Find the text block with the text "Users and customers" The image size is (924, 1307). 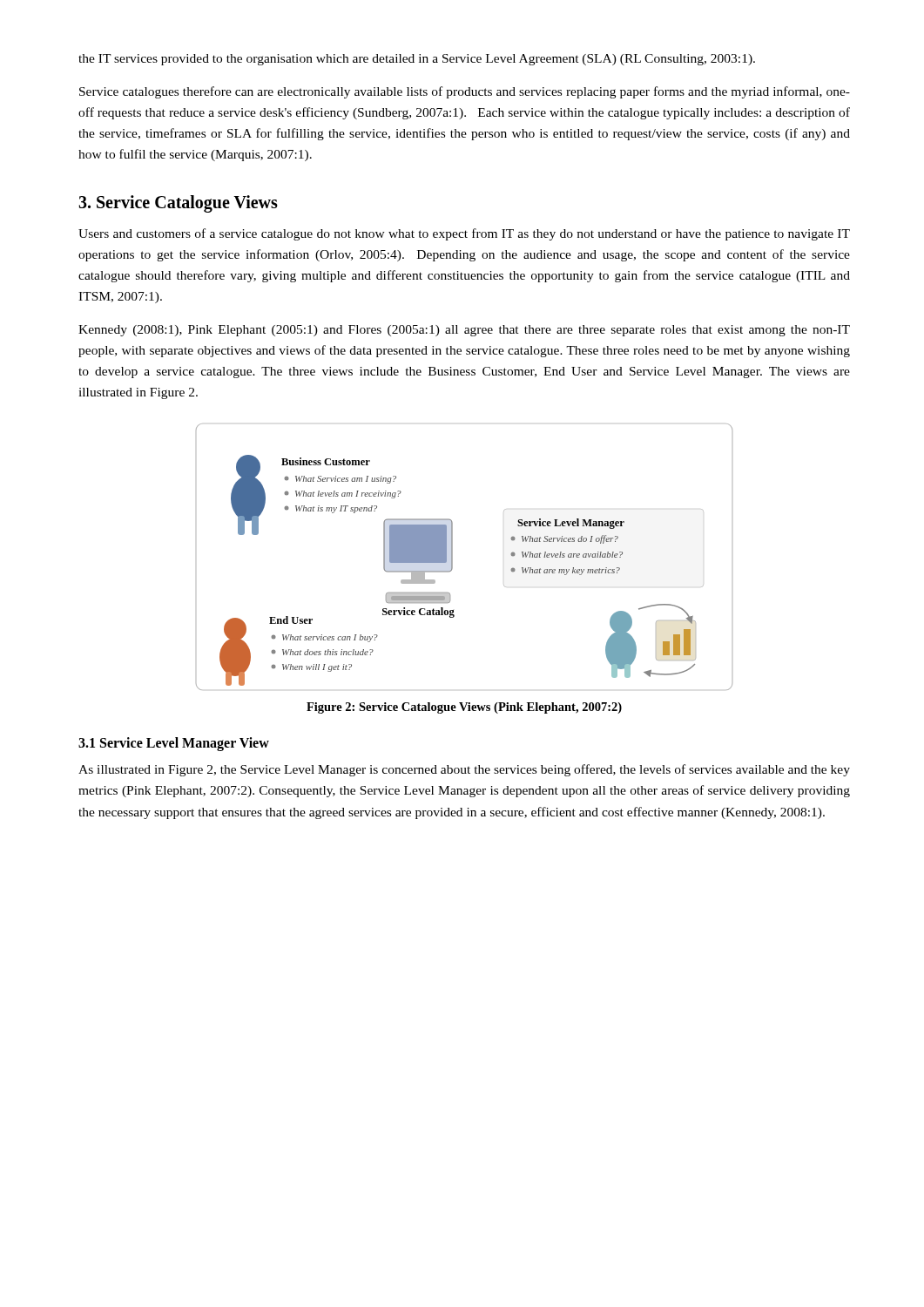pyautogui.click(x=464, y=265)
